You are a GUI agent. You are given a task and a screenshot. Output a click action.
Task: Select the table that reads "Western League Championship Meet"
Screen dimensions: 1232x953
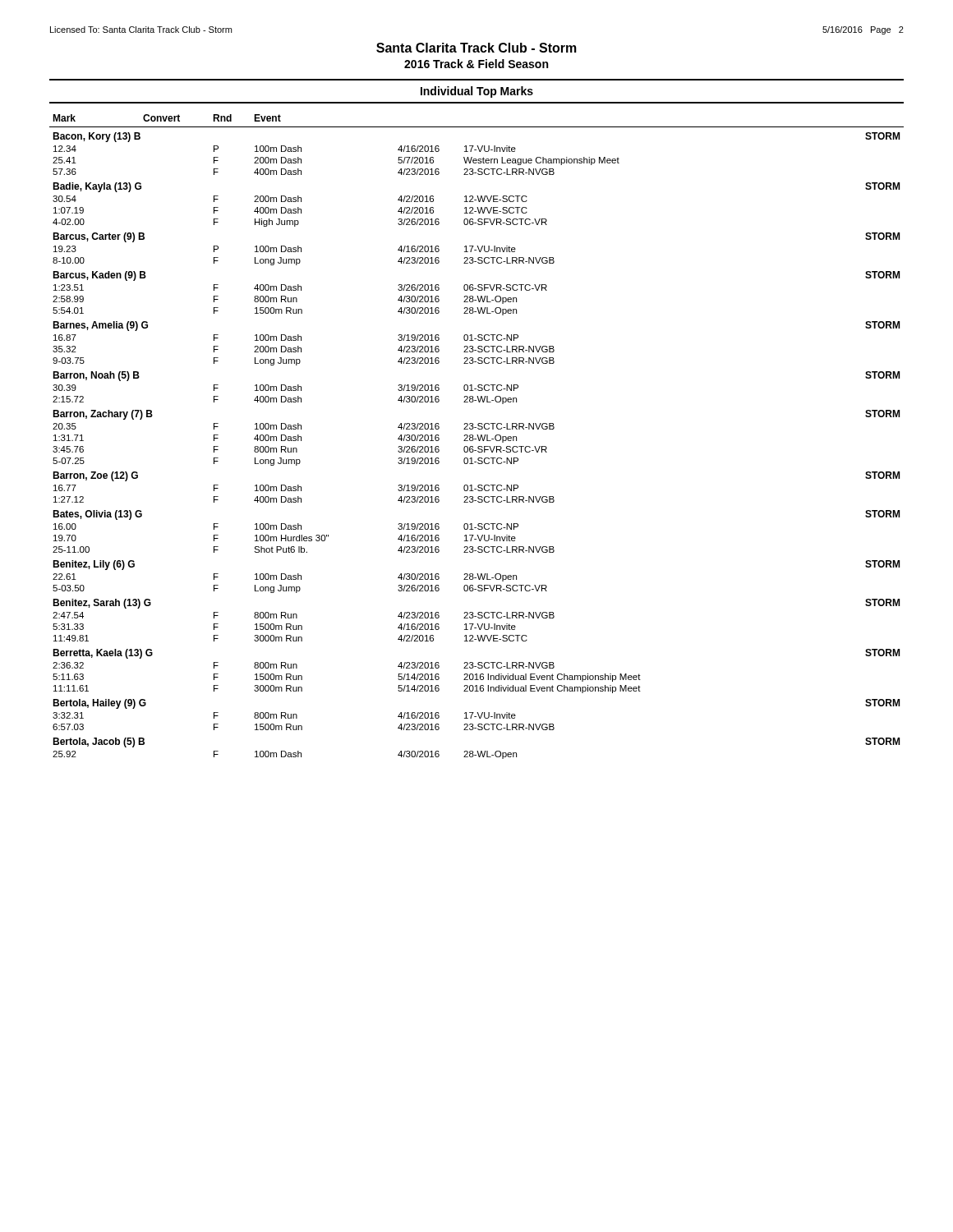click(476, 435)
